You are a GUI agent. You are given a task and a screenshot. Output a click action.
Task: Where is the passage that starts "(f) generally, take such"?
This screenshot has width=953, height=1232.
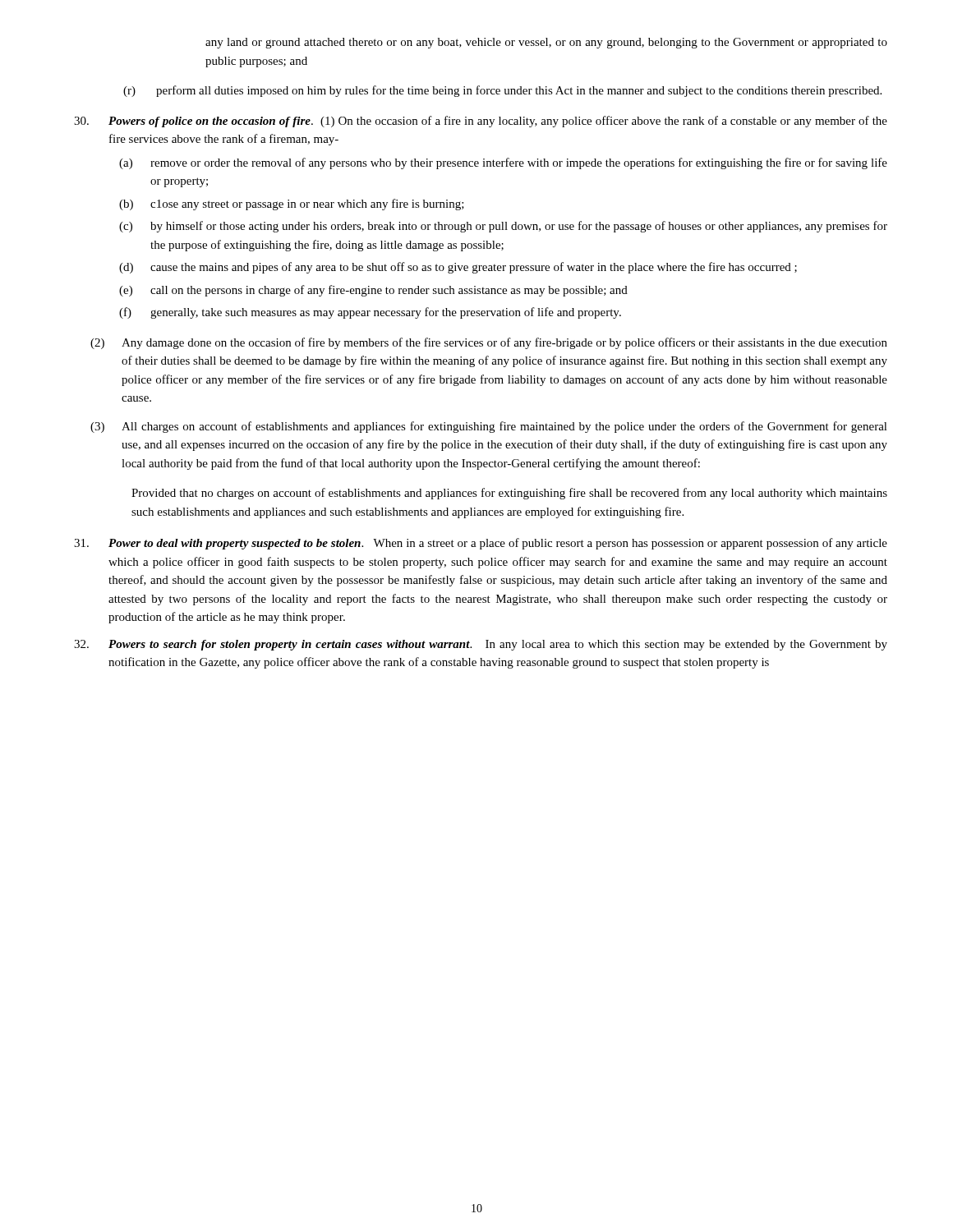(503, 312)
